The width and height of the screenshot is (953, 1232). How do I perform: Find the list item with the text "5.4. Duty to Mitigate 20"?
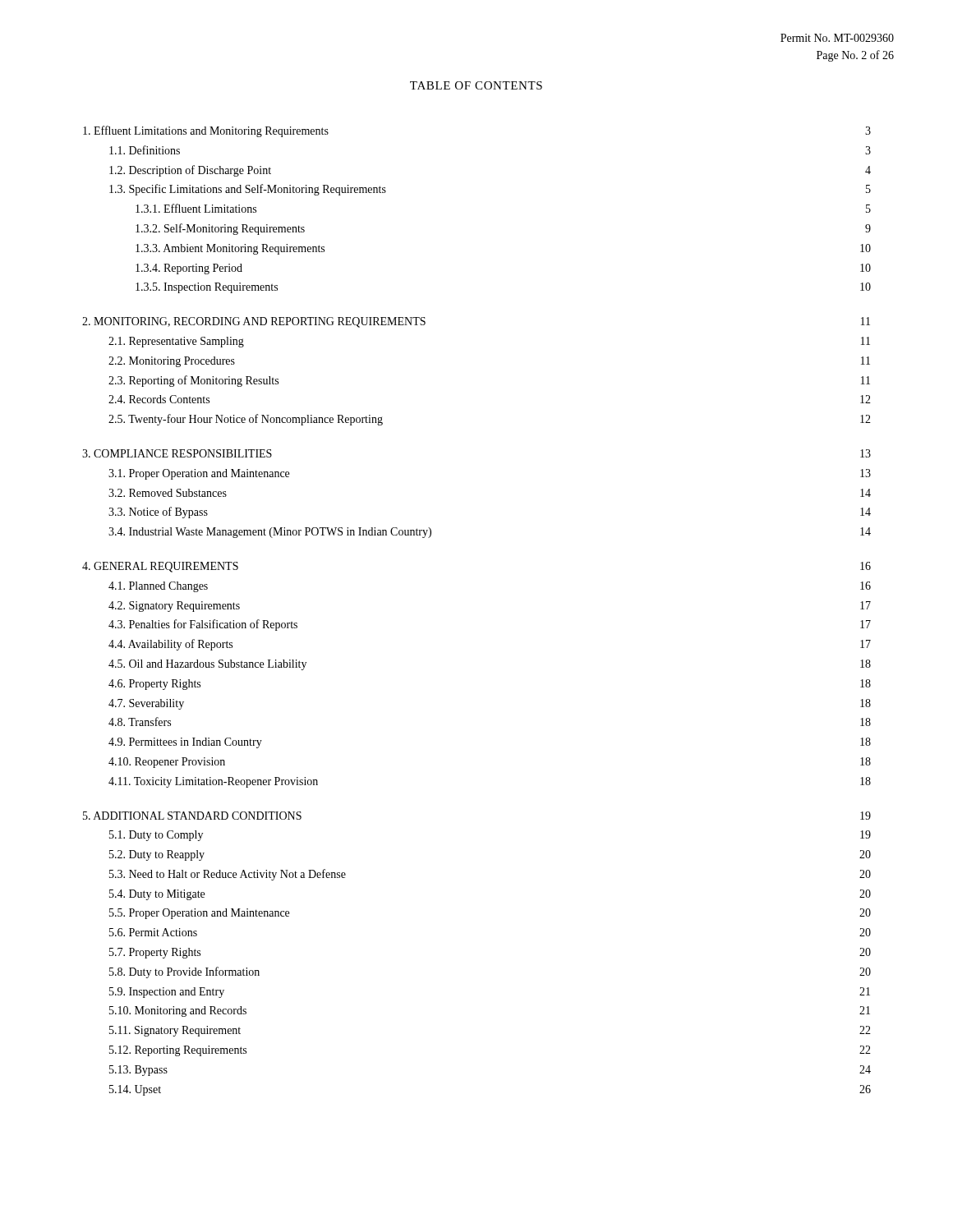pos(159,895)
